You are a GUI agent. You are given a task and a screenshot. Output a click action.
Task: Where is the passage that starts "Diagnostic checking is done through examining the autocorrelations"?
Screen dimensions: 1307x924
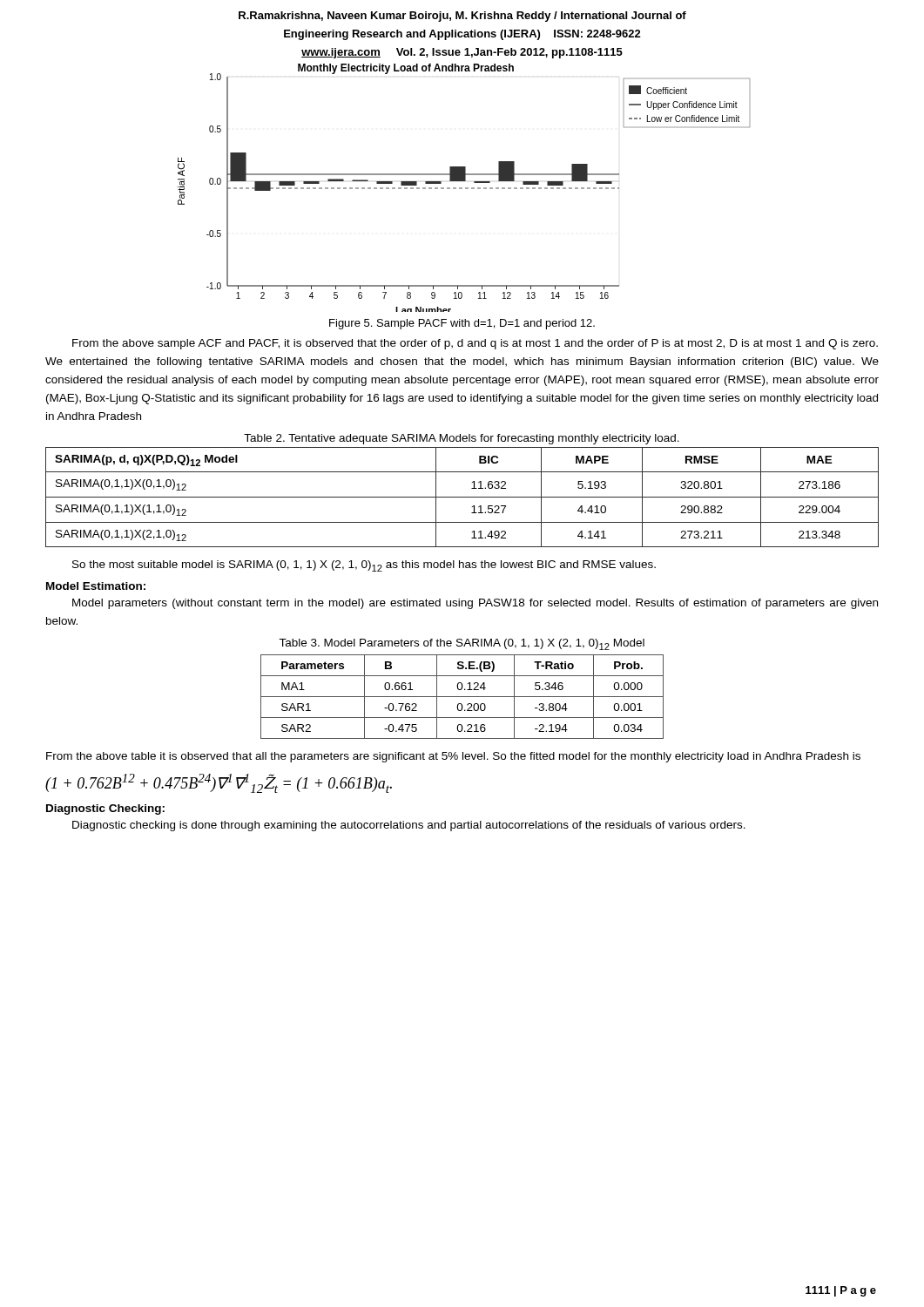click(x=409, y=824)
